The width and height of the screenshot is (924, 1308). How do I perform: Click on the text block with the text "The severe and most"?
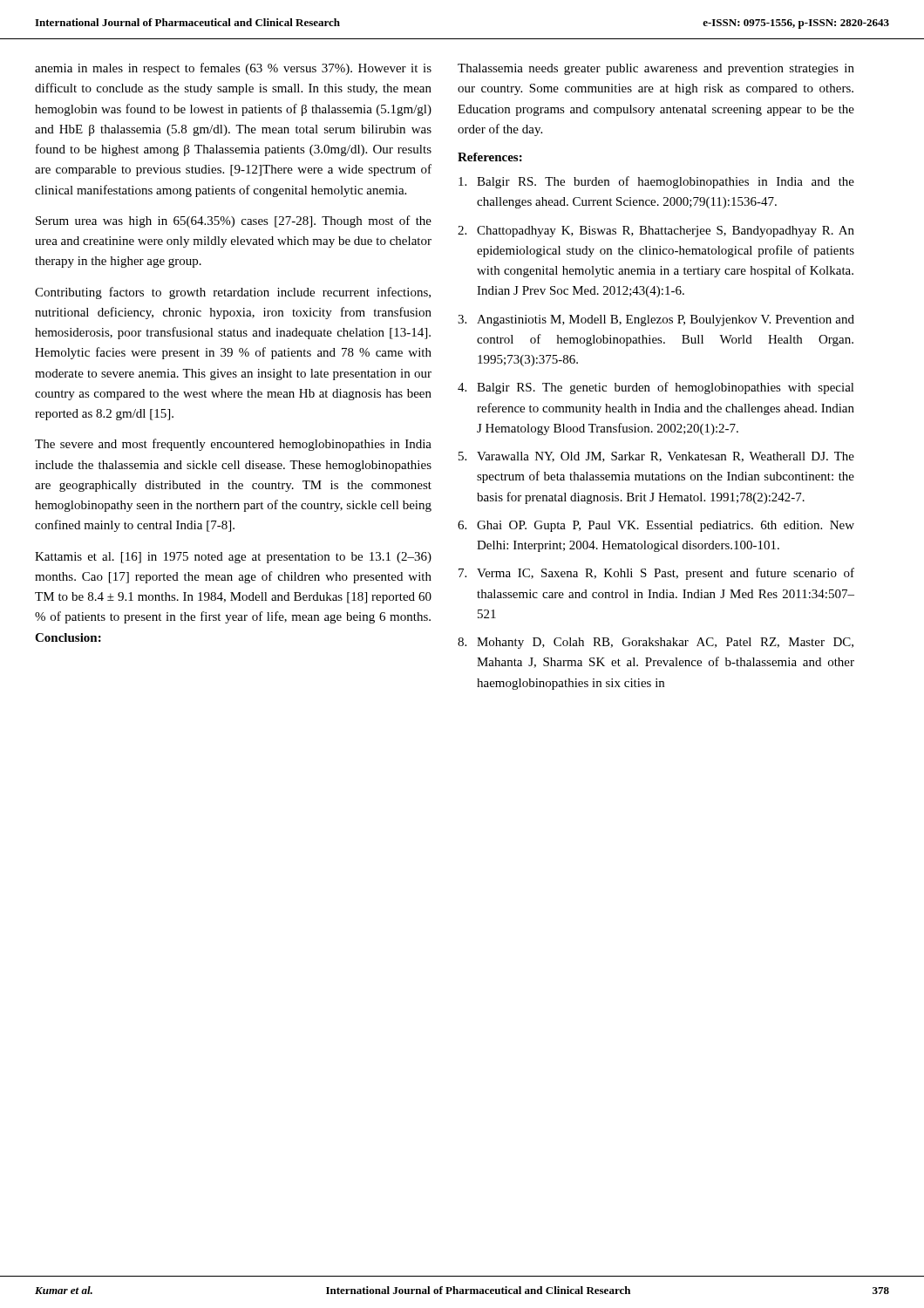233,485
